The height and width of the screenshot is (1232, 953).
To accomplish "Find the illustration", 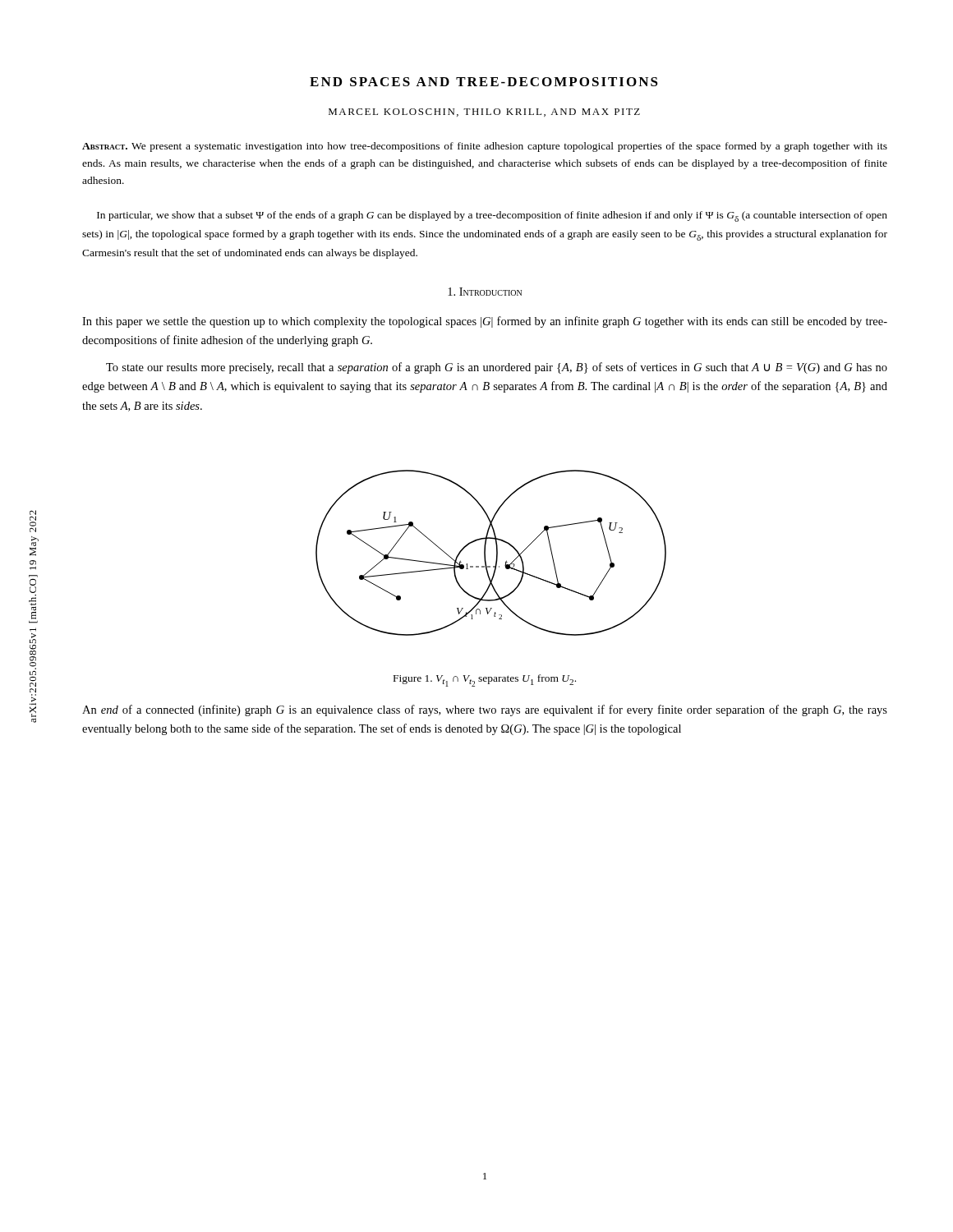I will [x=485, y=550].
